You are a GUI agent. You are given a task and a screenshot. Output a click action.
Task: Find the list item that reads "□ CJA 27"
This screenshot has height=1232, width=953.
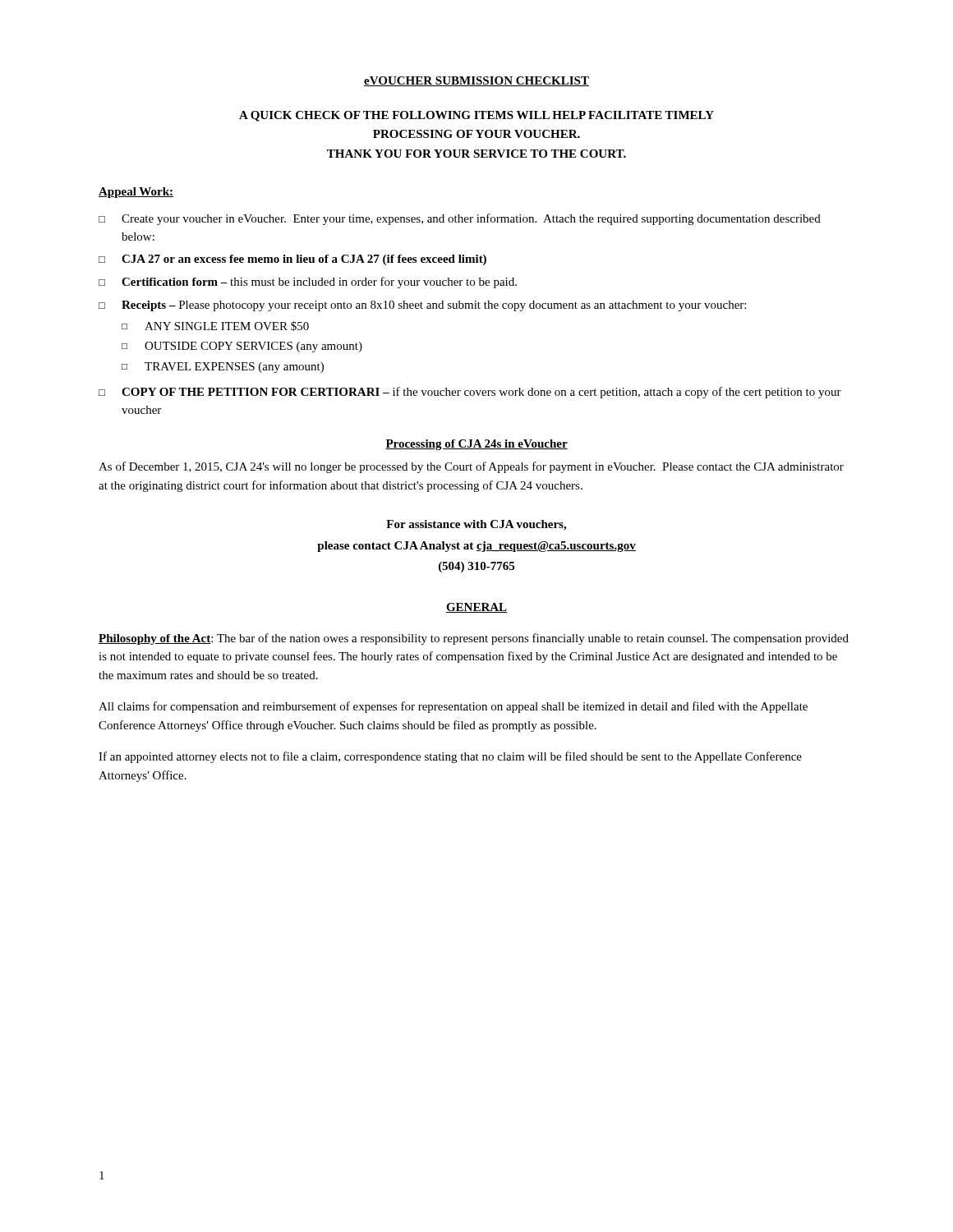point(293,260)
